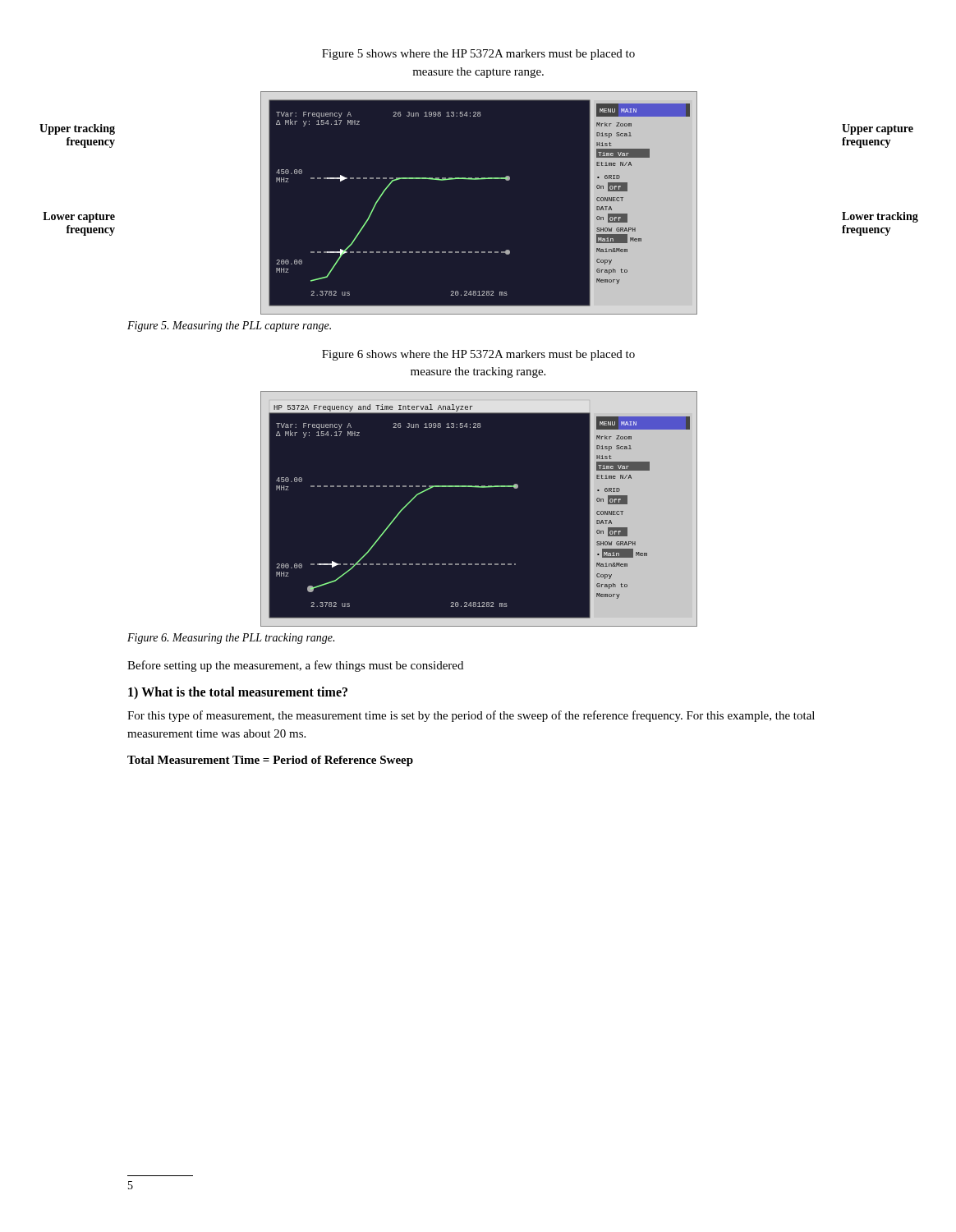
Task: Navigate to the text starting "Figure 6. Measuring the PLL tracking range."
Action: [x=231, y=638]
